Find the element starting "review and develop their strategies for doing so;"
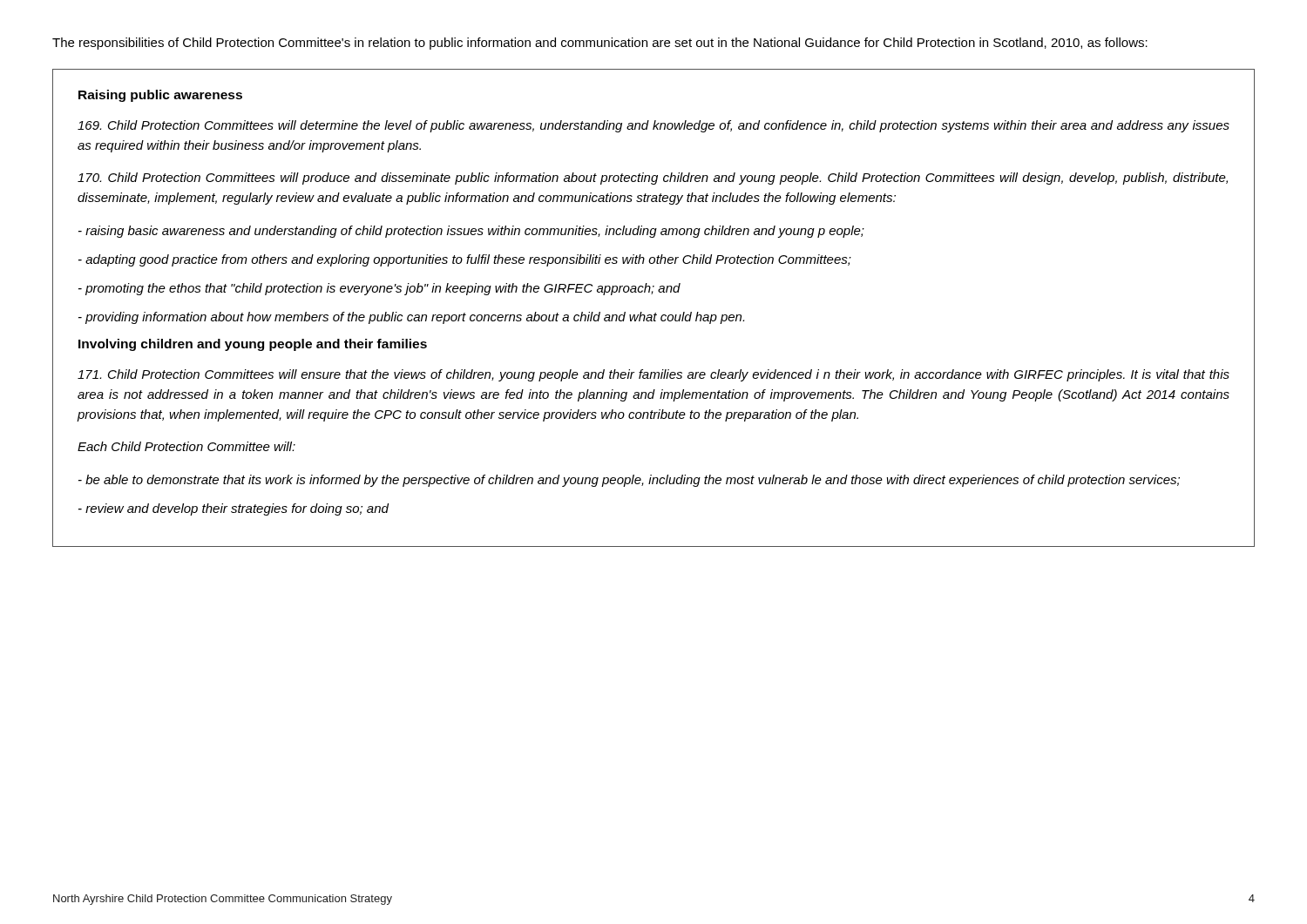 pos(233,508)
